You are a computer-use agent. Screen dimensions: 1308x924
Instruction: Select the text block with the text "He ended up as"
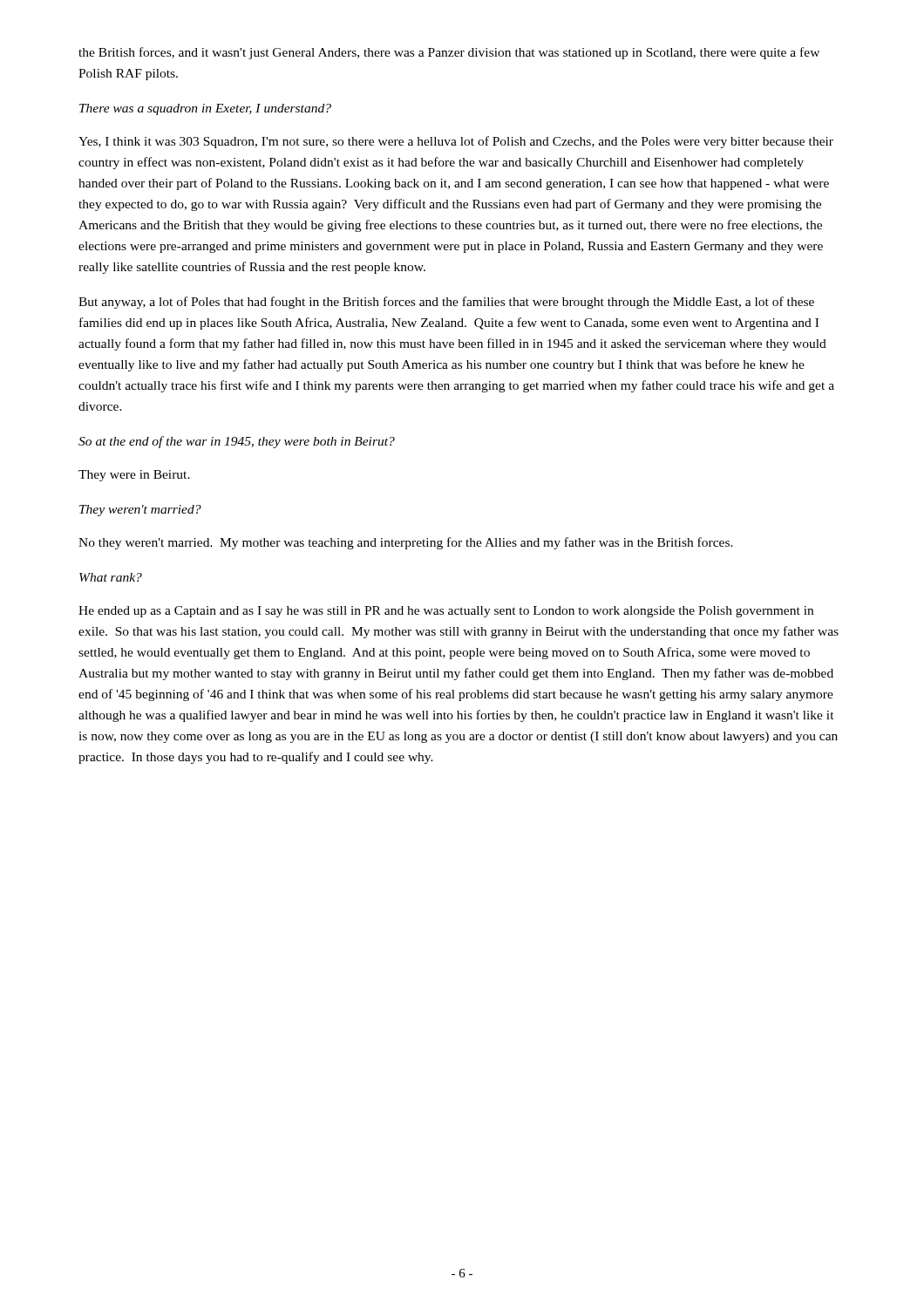coord(459,684)
